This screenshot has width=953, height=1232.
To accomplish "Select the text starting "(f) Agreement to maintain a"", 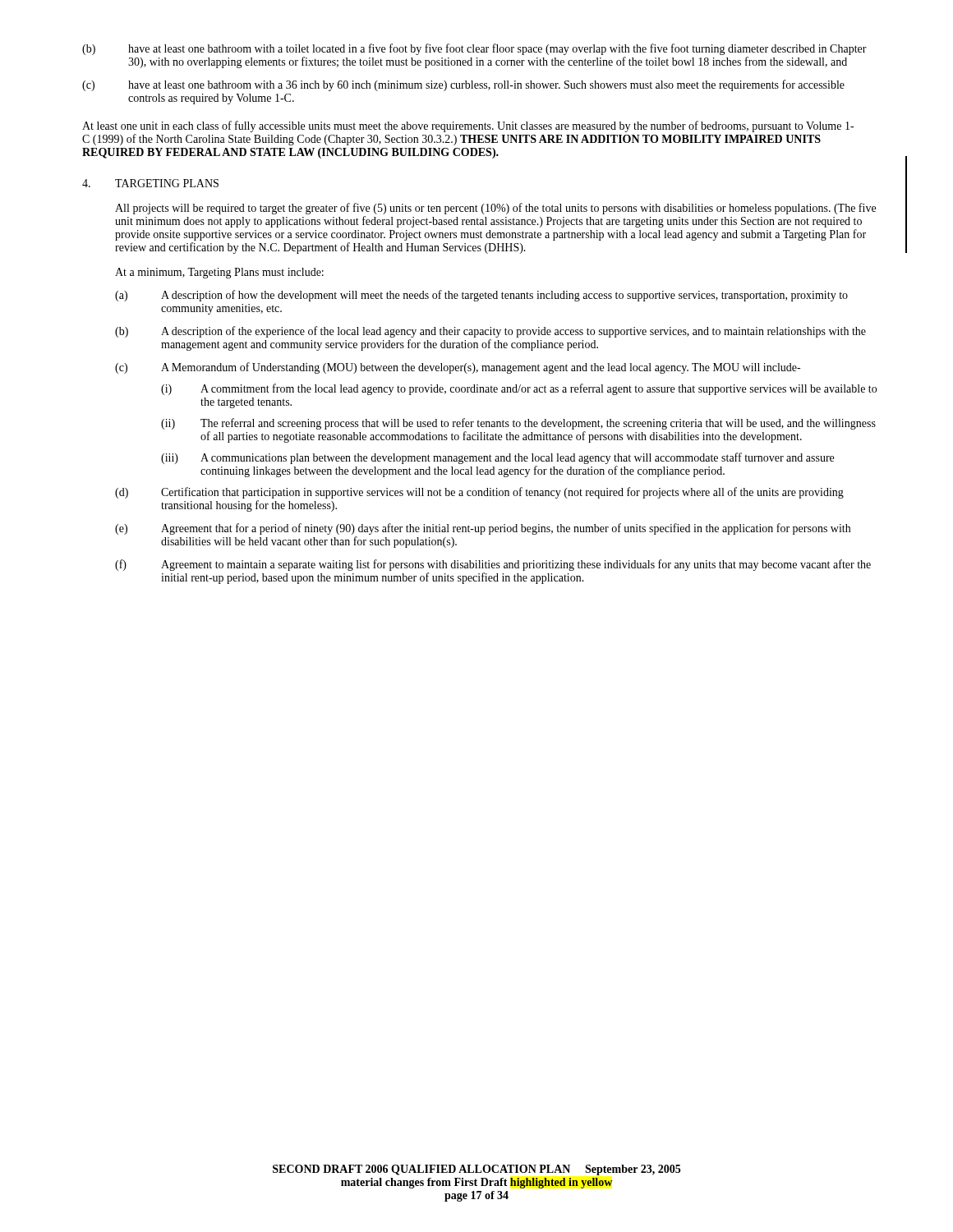I will coord(497,572).
